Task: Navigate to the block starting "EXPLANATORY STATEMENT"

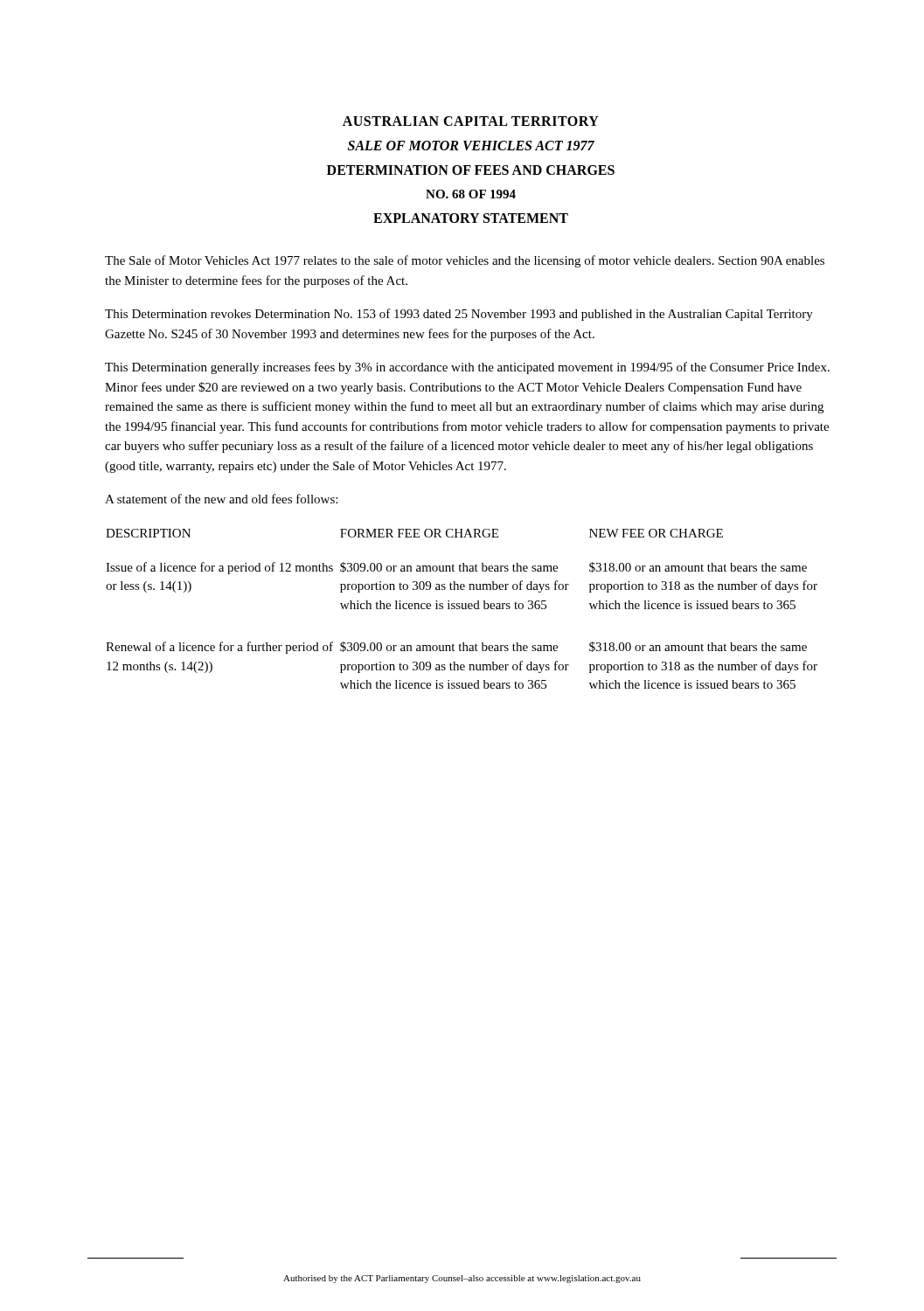Action: (471, 218)
